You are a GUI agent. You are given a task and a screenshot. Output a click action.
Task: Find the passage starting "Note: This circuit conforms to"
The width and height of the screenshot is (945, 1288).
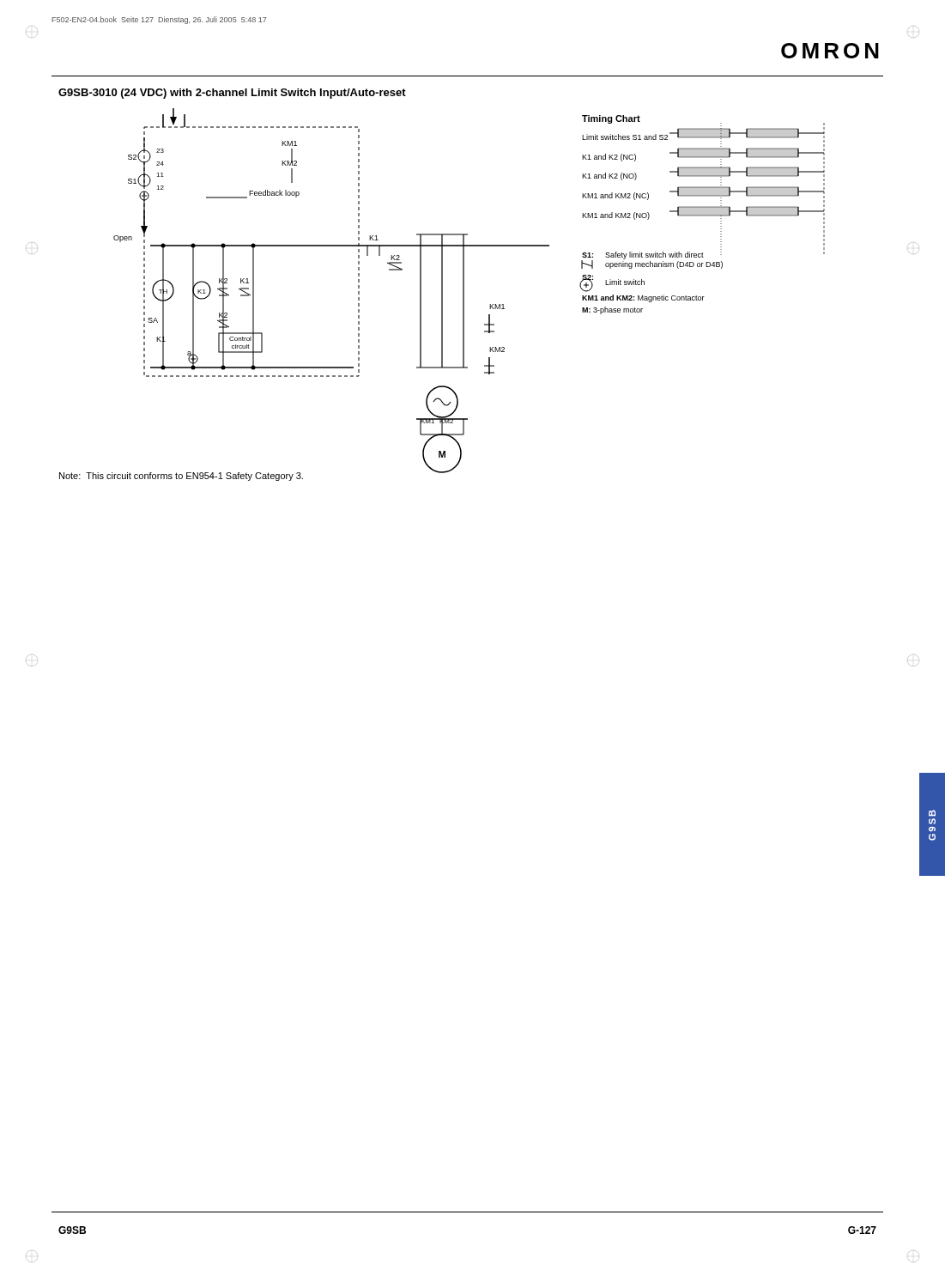tap(181, 476)
